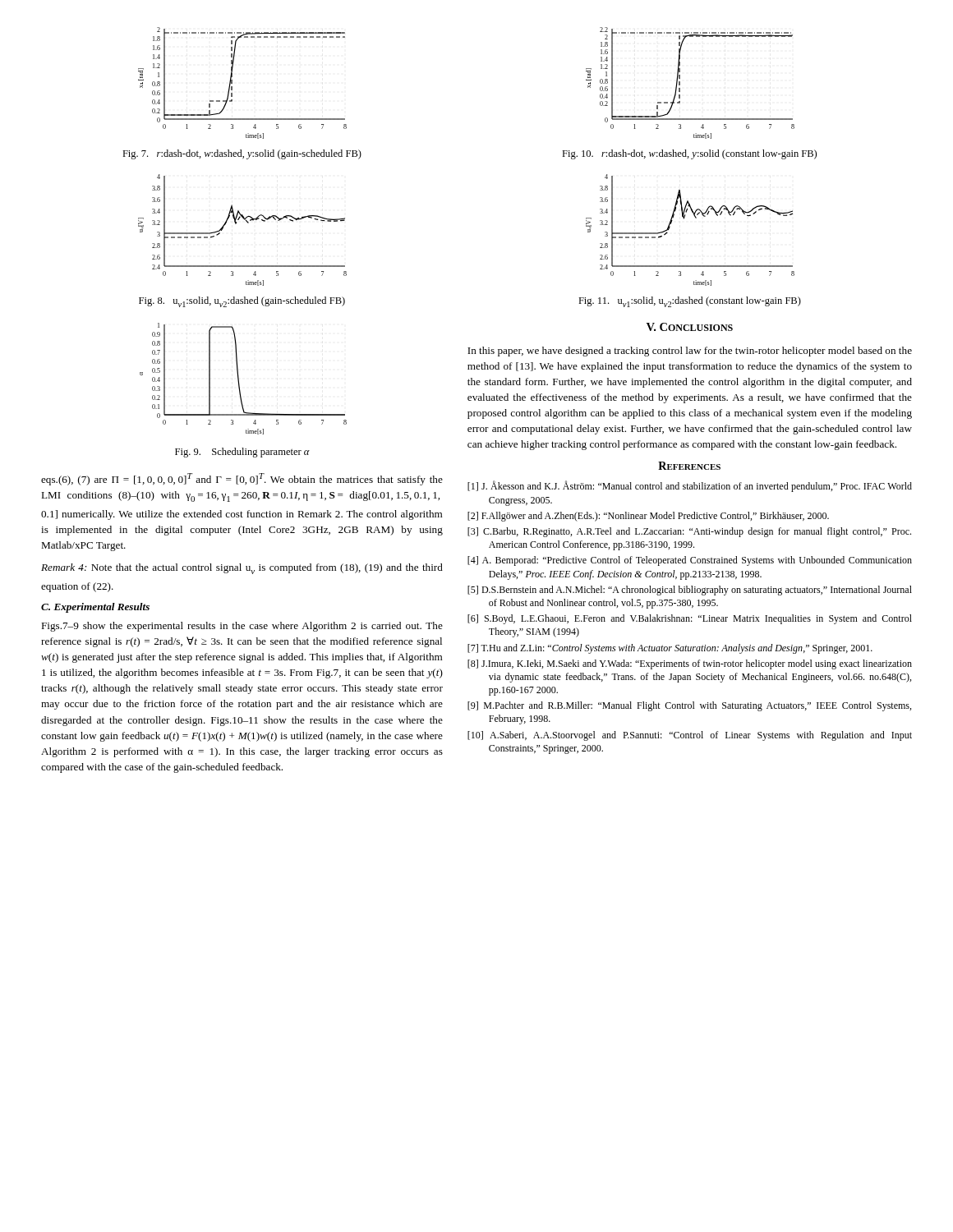Click the passage that begins "[1] J. Åkesson and"
953x1232 pixels.
click(x=690, y=493)
